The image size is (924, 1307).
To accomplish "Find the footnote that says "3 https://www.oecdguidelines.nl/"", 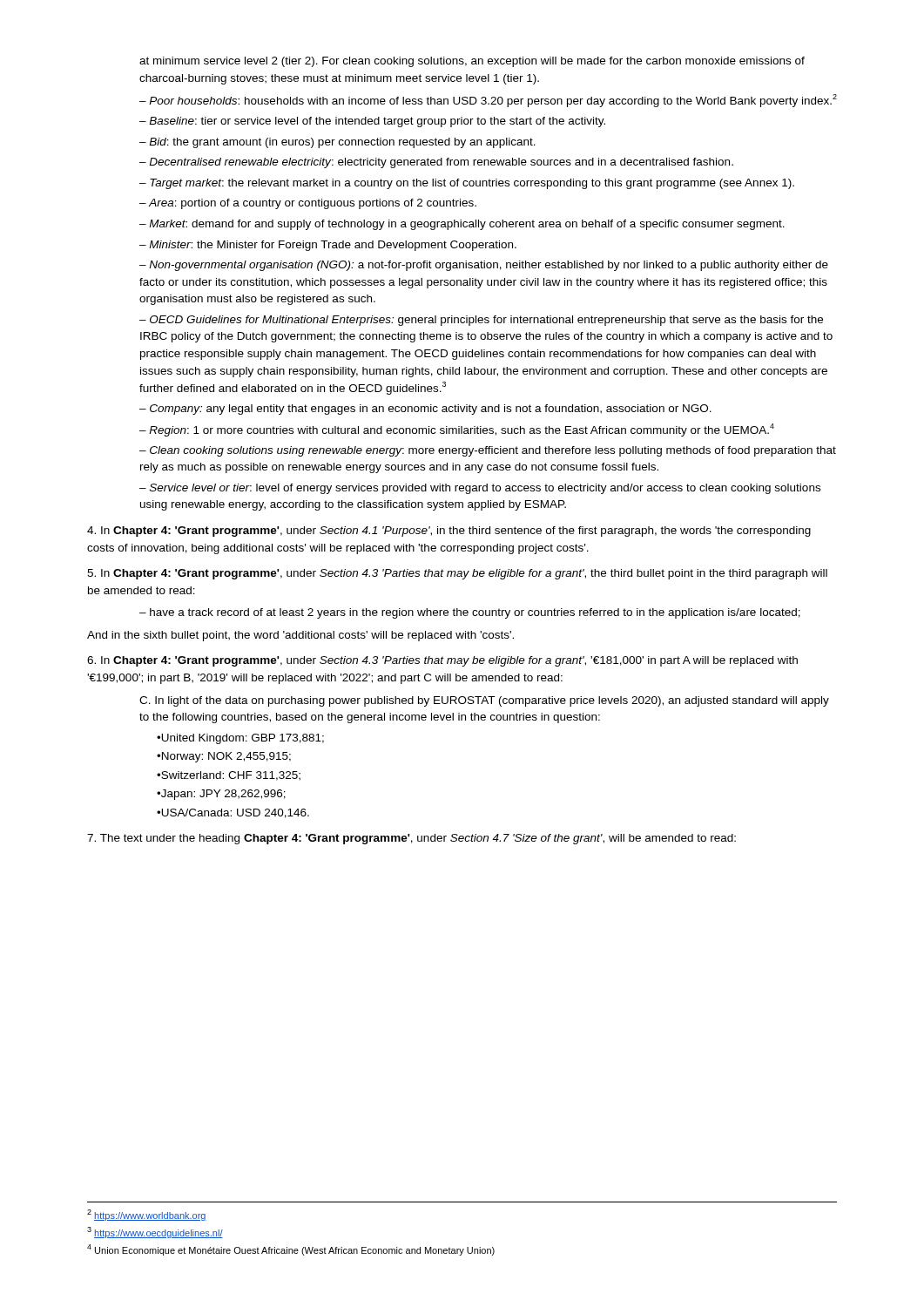I will [x=155, y=1231].
